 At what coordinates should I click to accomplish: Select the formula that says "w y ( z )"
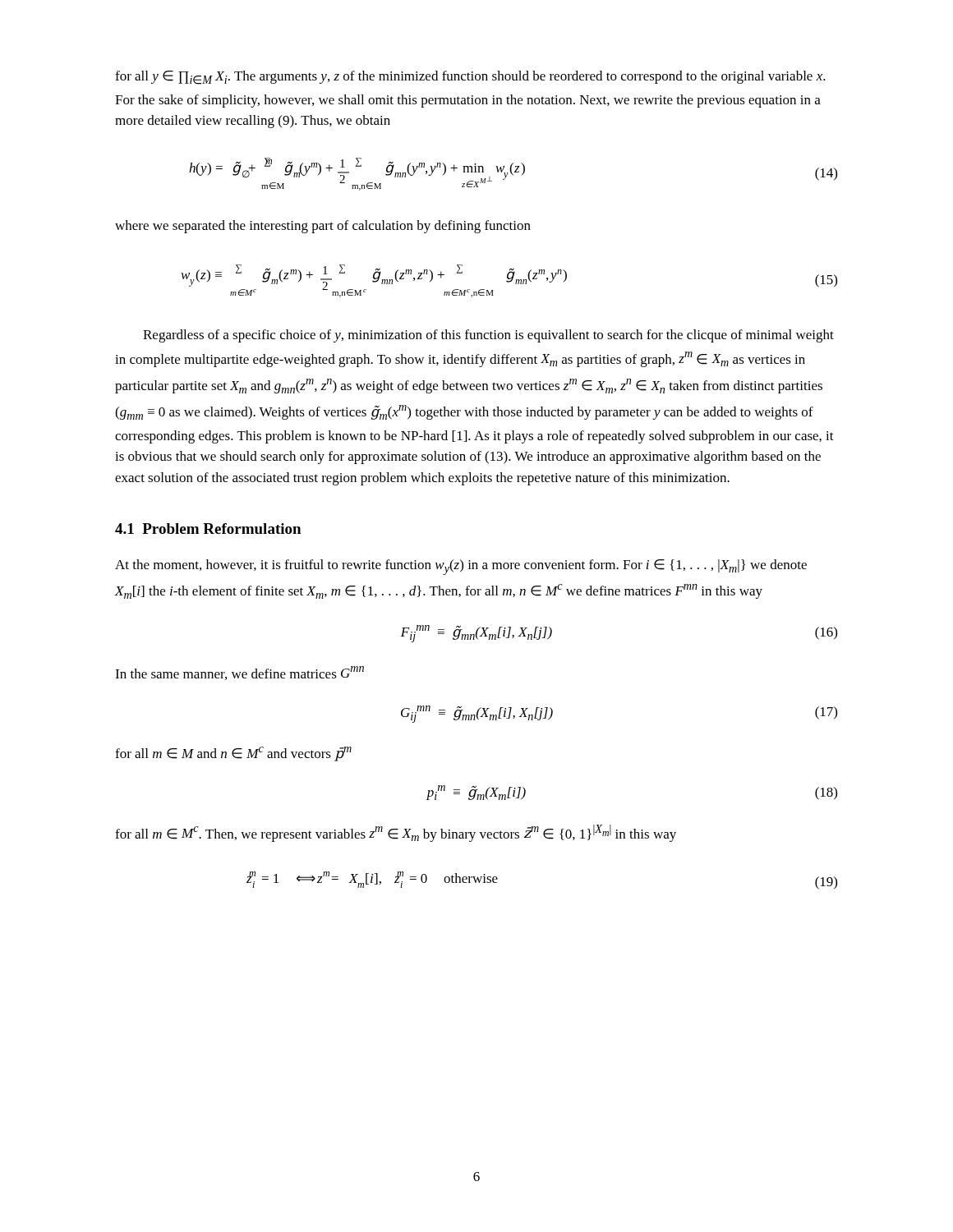(x=509, y=277)
